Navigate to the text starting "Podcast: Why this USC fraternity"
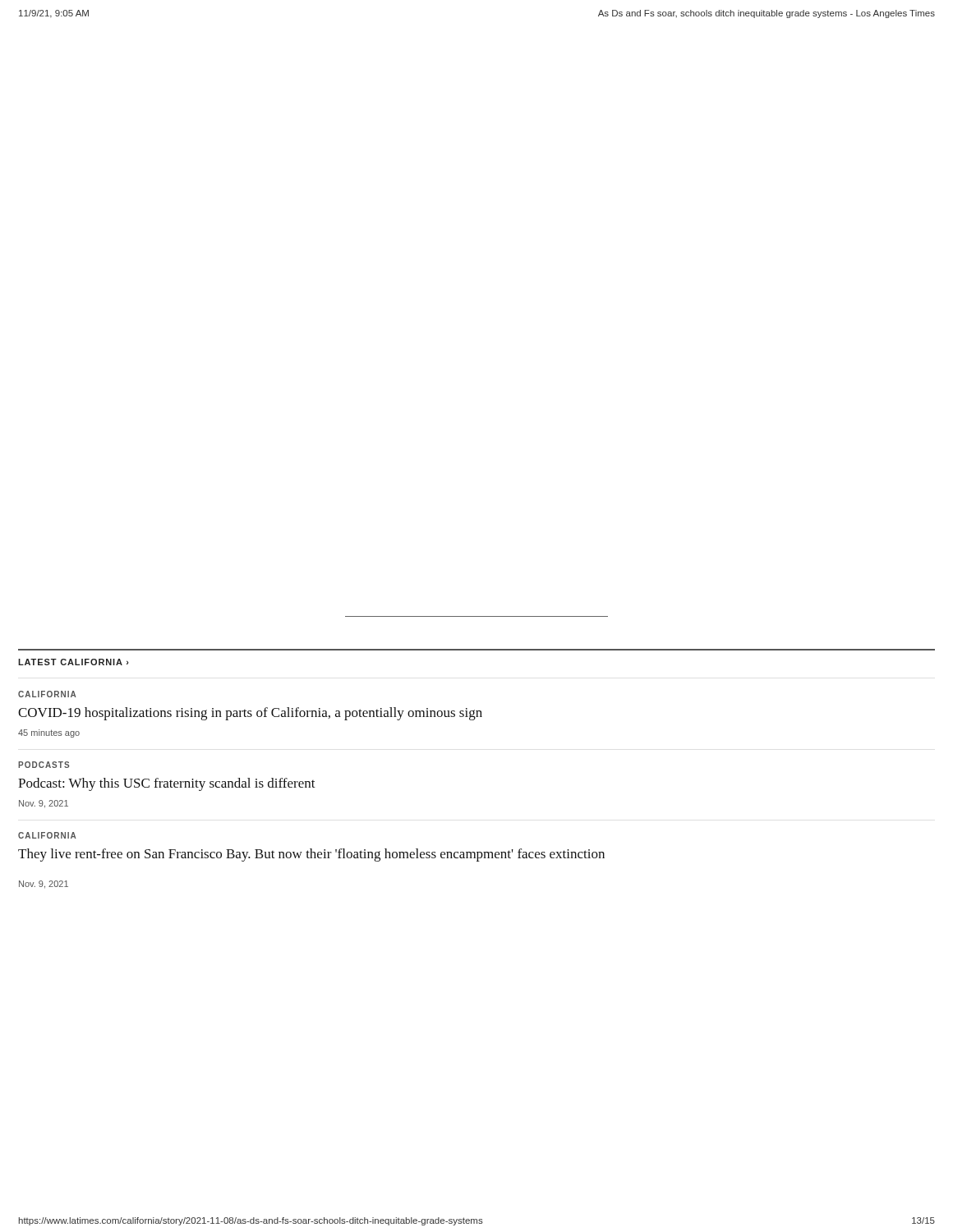Viewport: 953px width, 1232px height. point(167,783)
